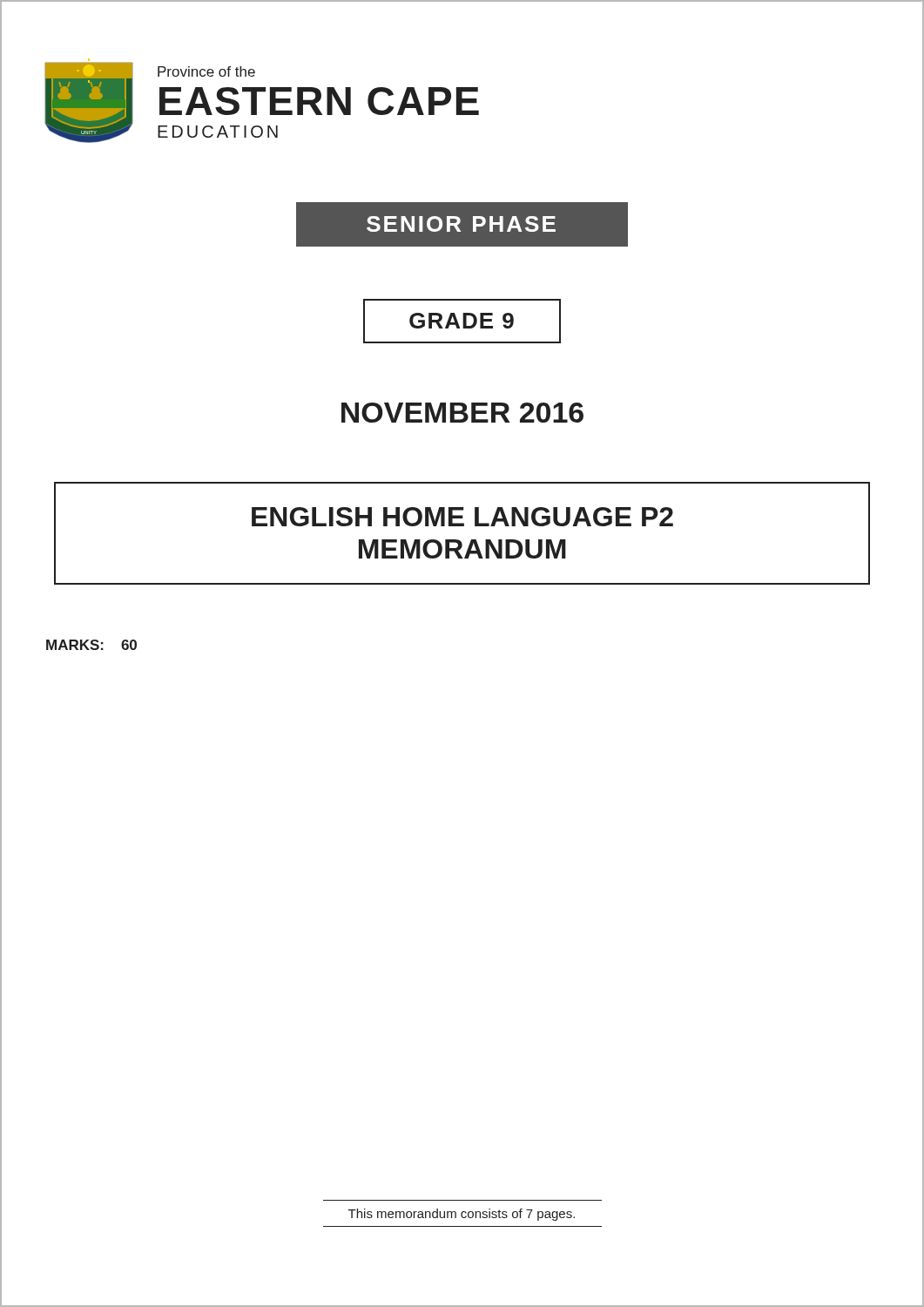Select the text starting "MARKS: 60"
Screen dimensions: 1307x924
point(91,645)
